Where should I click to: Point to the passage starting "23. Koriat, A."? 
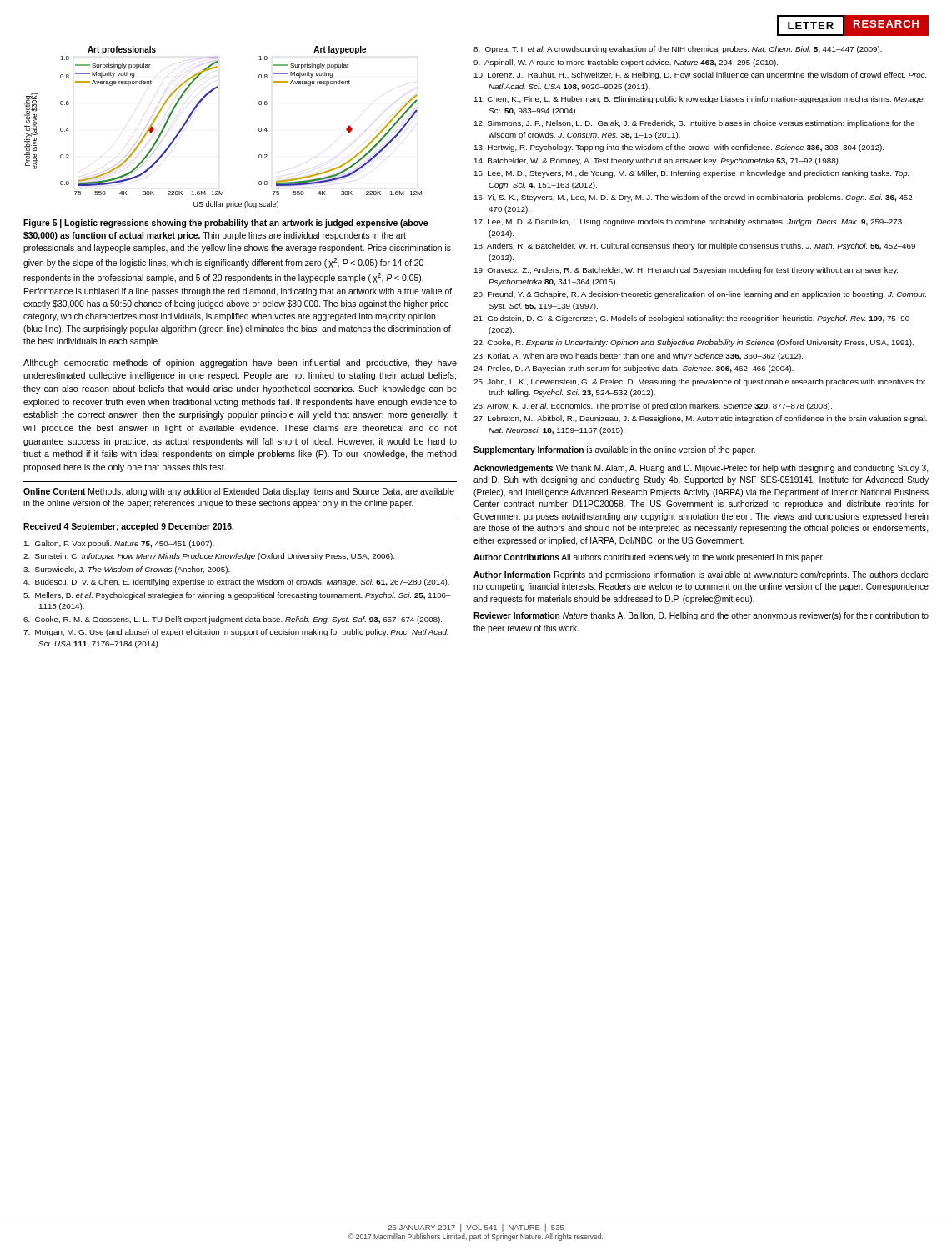tap(639, 356)
